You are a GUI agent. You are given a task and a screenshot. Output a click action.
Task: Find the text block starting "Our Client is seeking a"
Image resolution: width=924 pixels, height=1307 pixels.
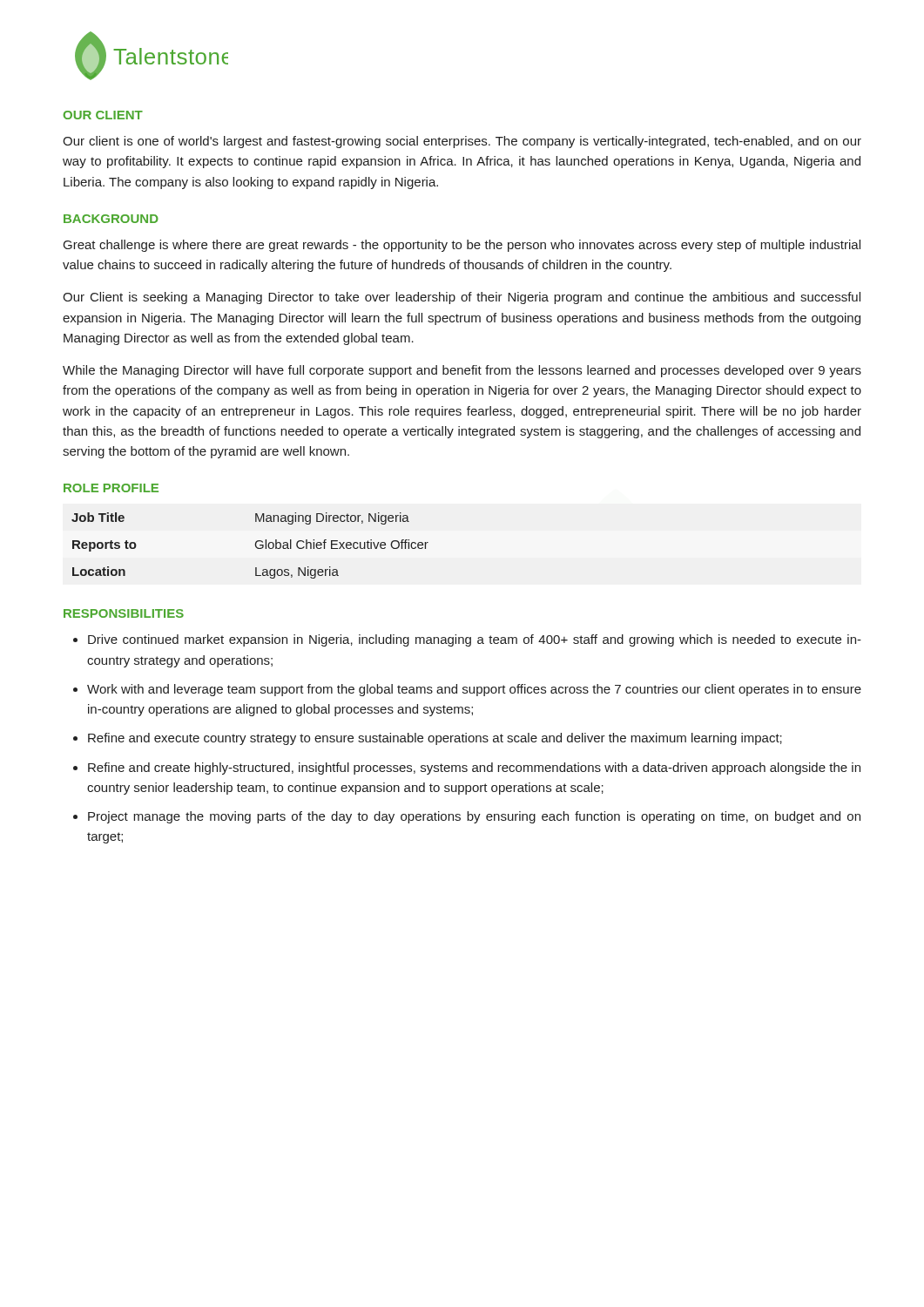point(462,317)
